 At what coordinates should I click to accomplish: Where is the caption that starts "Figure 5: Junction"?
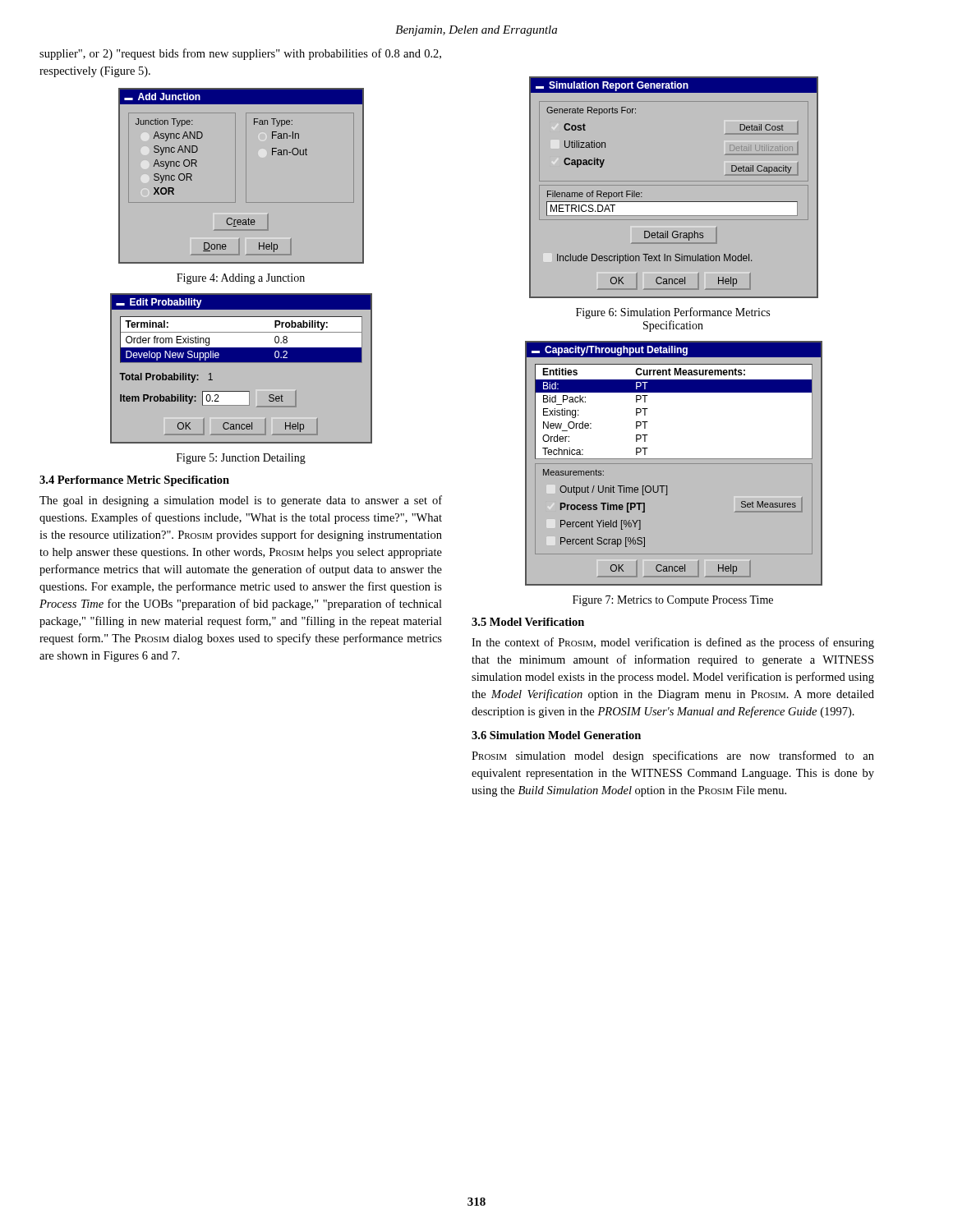[241, 458]
